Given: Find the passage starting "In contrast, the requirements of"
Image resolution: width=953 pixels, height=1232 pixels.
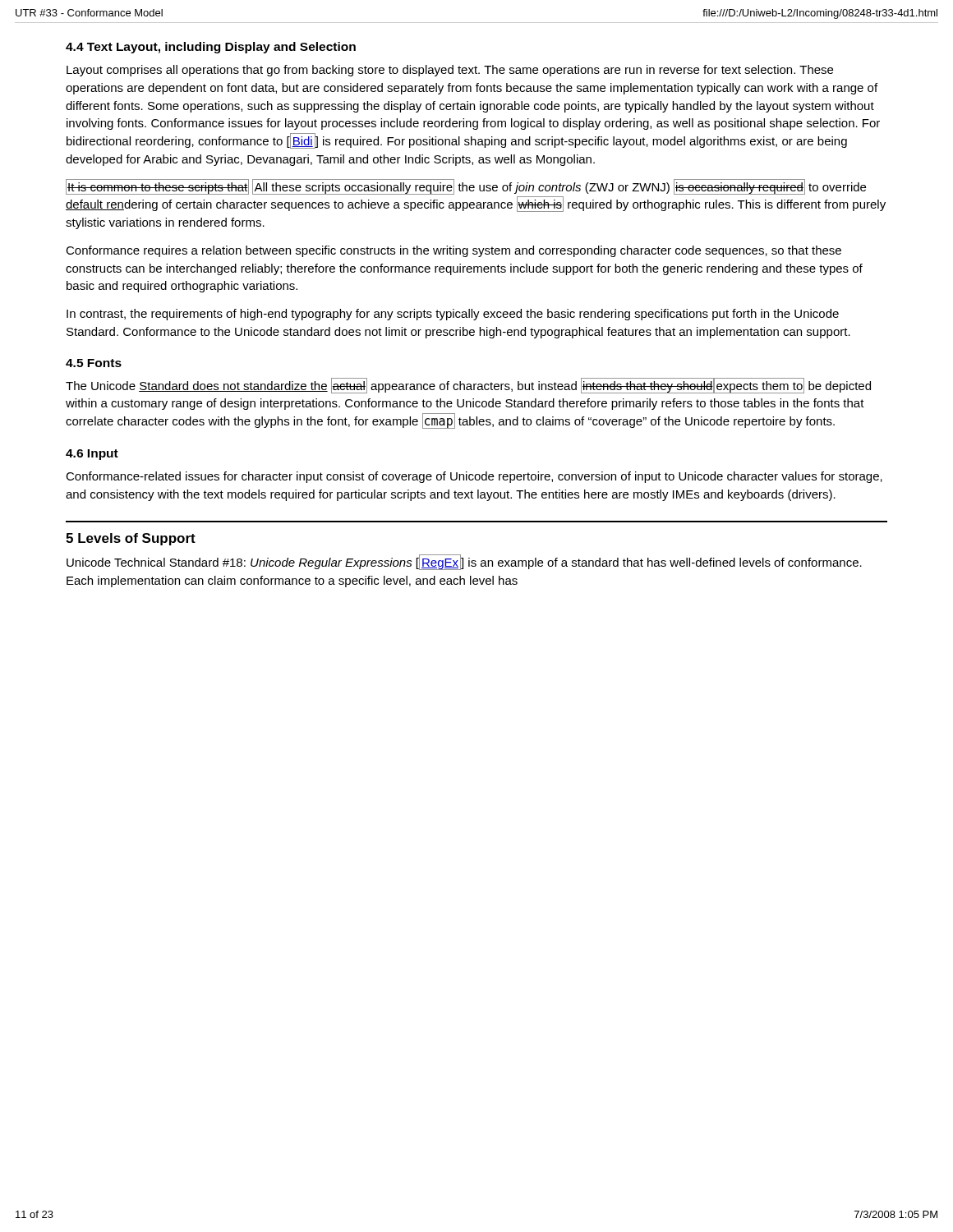Looking at the screenshot, I should [458, 322].
